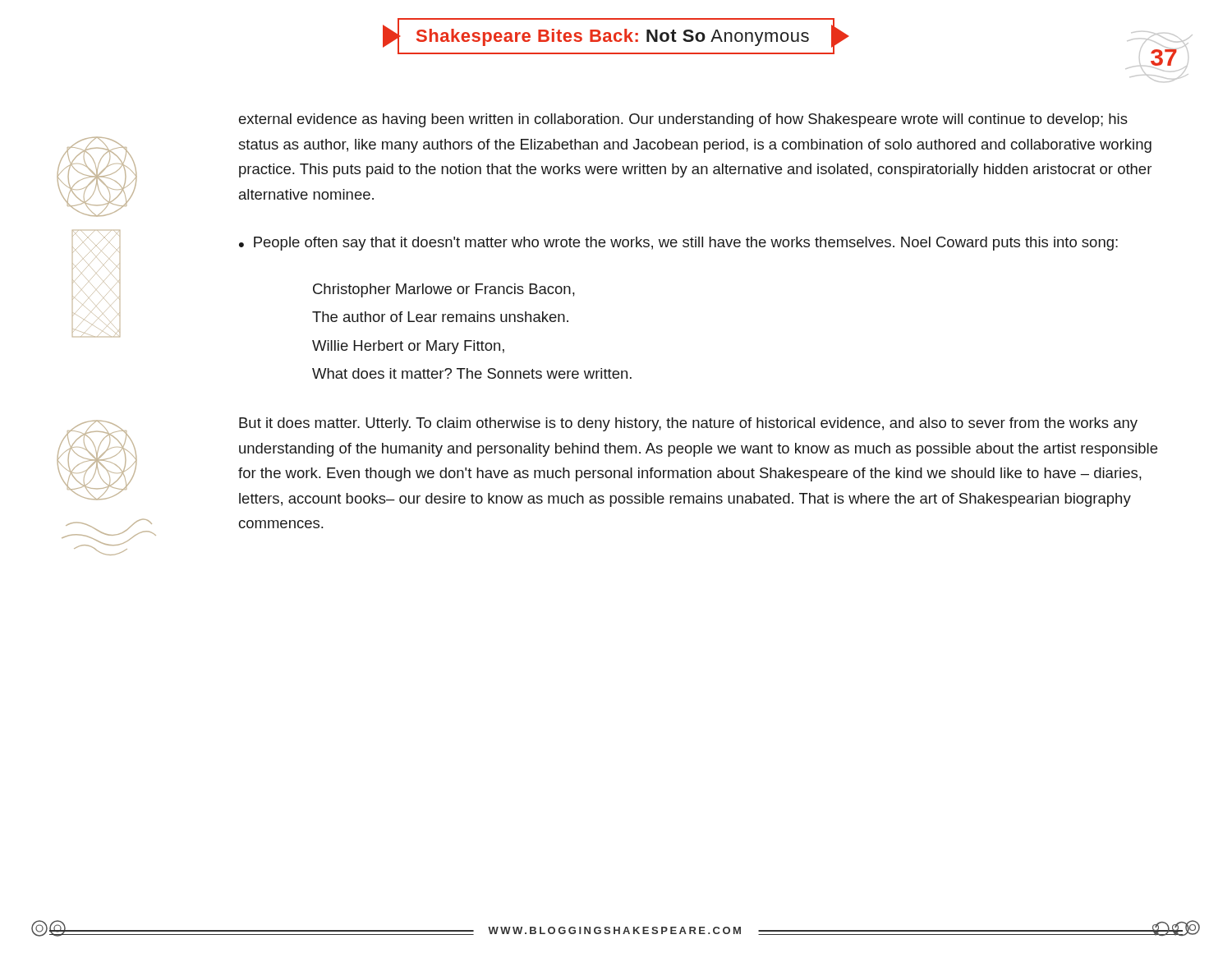Navigate to the block starting "Christopher Marlowe or Francis Bacon, The author of"
This screenshot has width=1232, height=953.
[444, 290]
